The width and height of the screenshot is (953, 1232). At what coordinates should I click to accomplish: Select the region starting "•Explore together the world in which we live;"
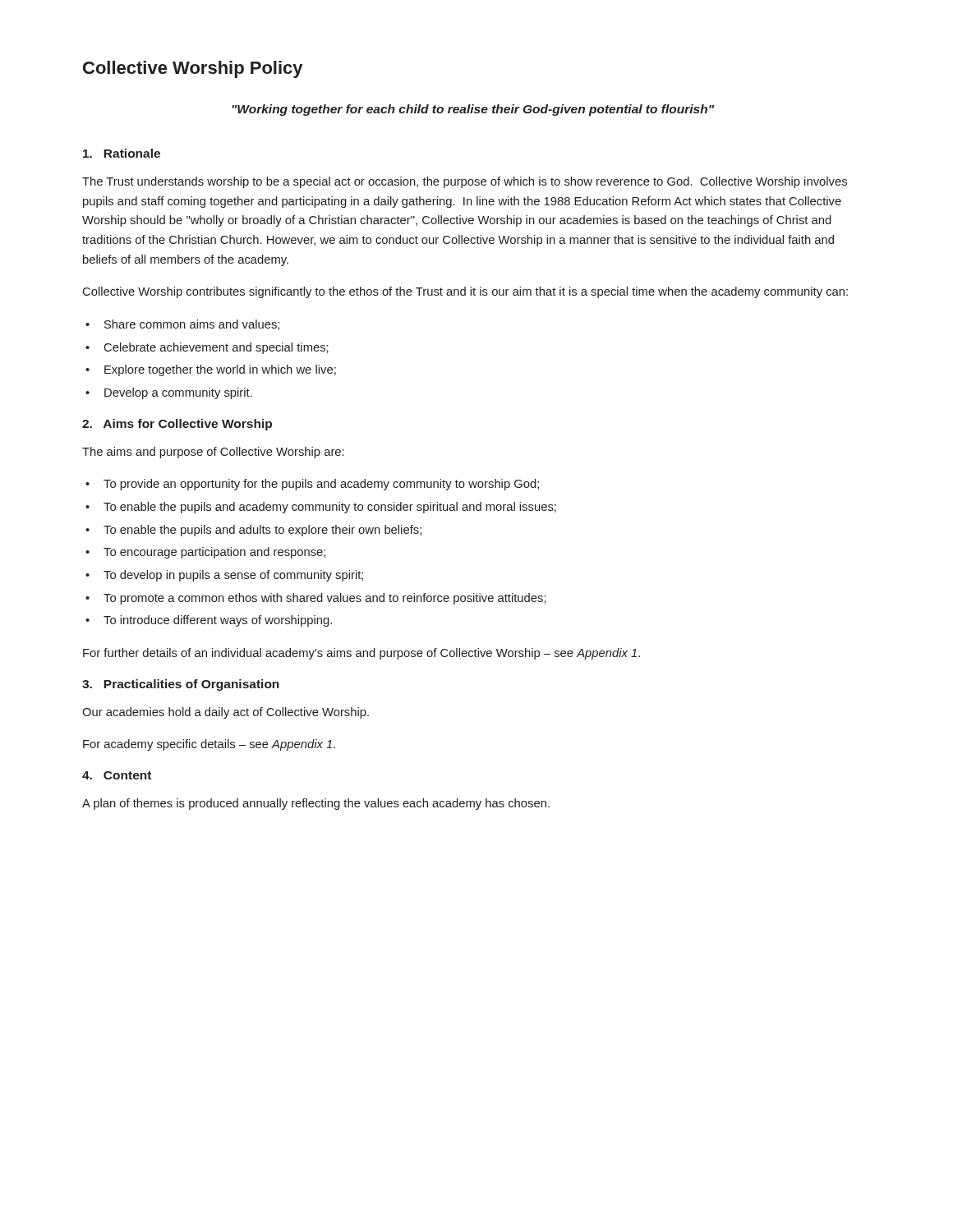click(x=209, y=371)
